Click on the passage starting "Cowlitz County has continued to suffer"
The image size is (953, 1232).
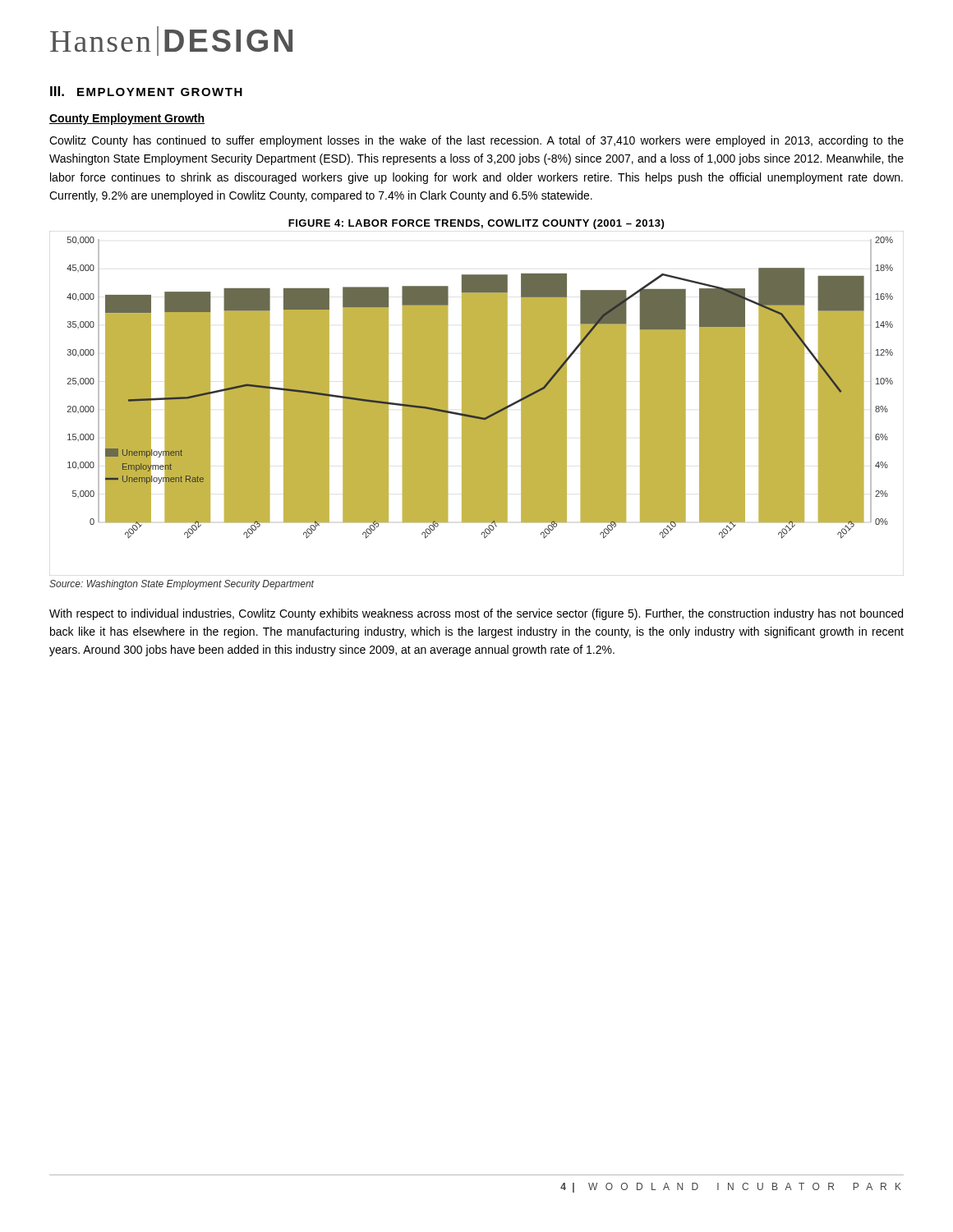476,168
